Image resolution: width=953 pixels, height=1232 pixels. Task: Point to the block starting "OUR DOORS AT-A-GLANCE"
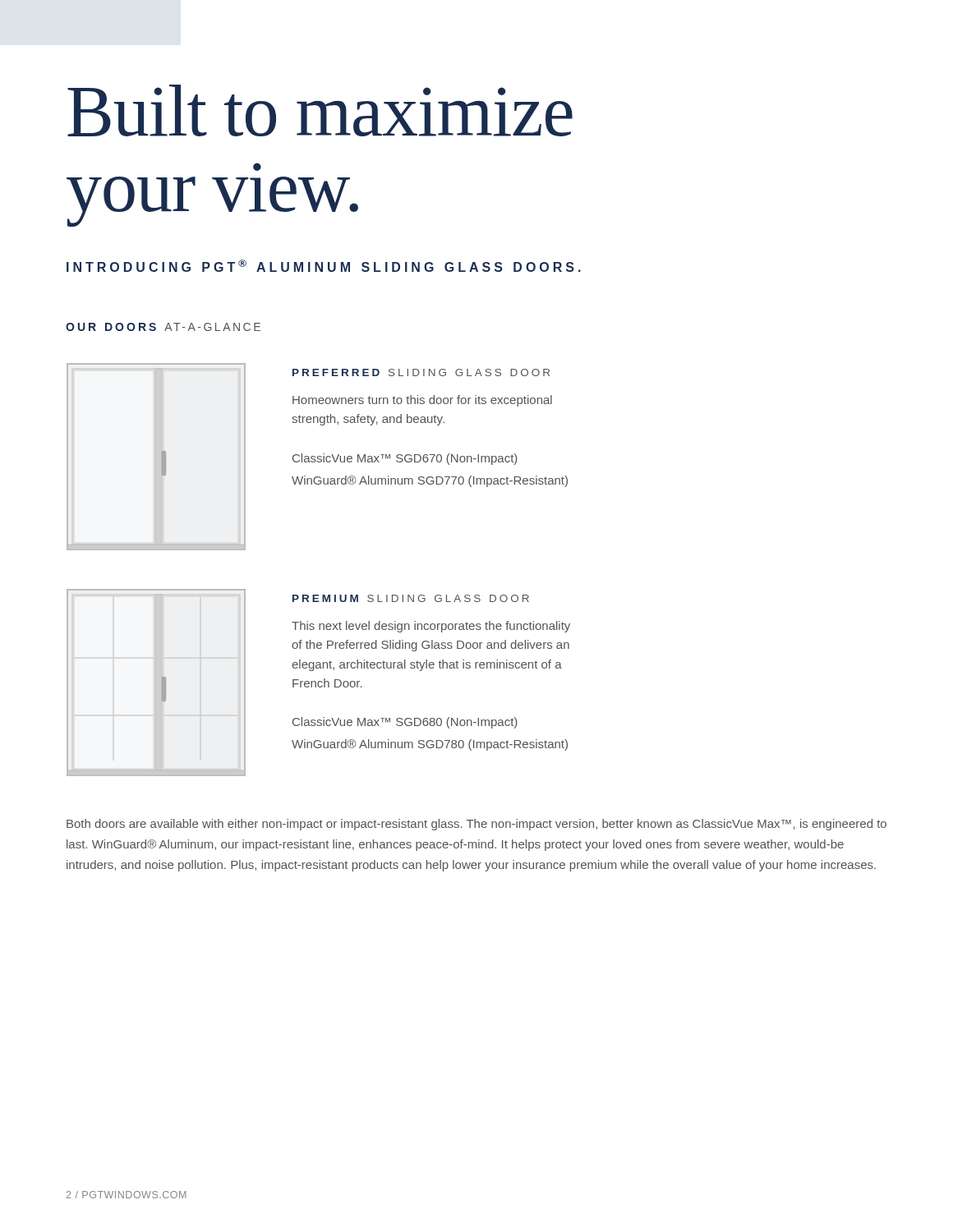pyautogui.click(x=163, y=327)
